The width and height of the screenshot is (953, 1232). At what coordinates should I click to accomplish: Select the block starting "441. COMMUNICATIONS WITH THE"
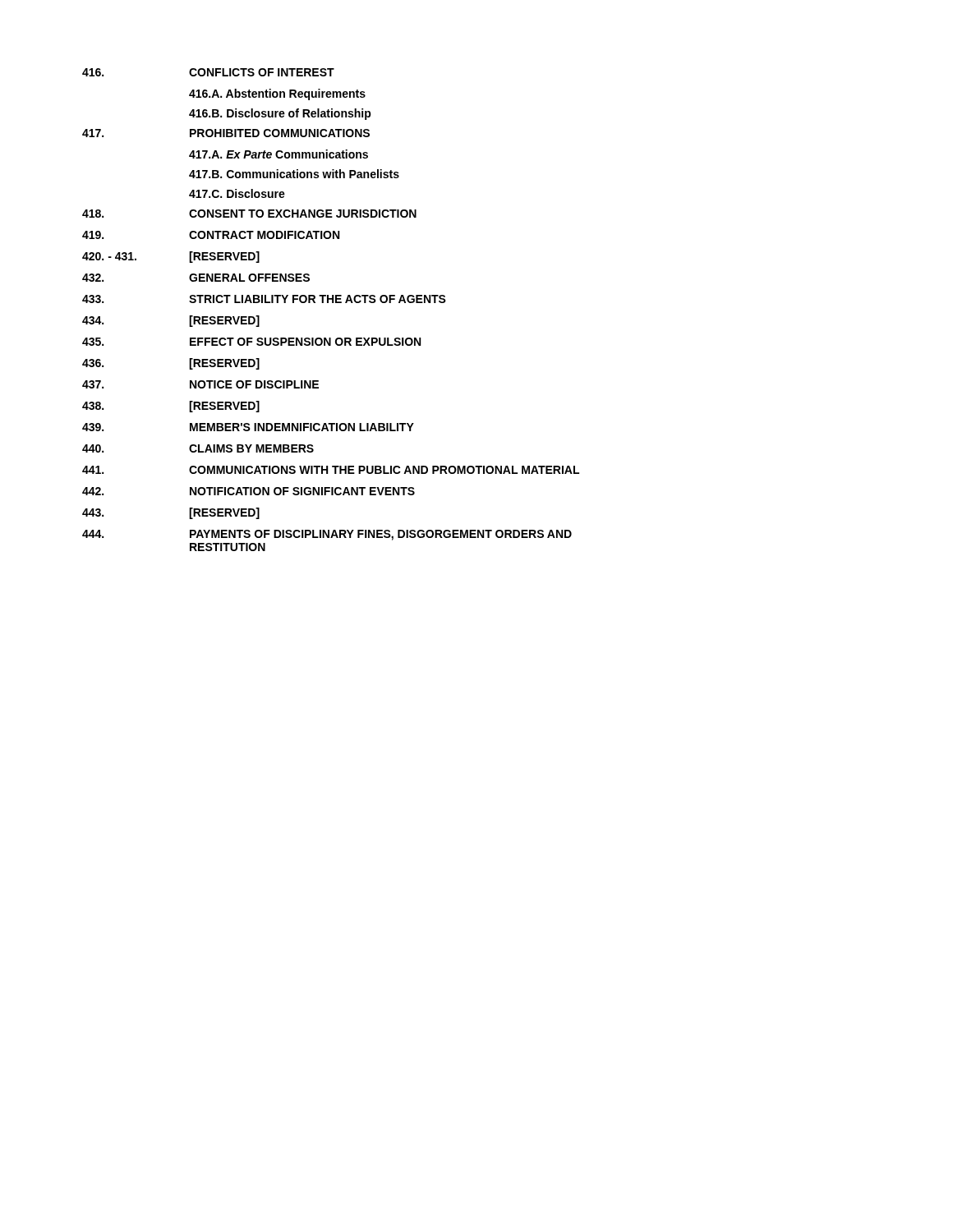pos(331,470)
